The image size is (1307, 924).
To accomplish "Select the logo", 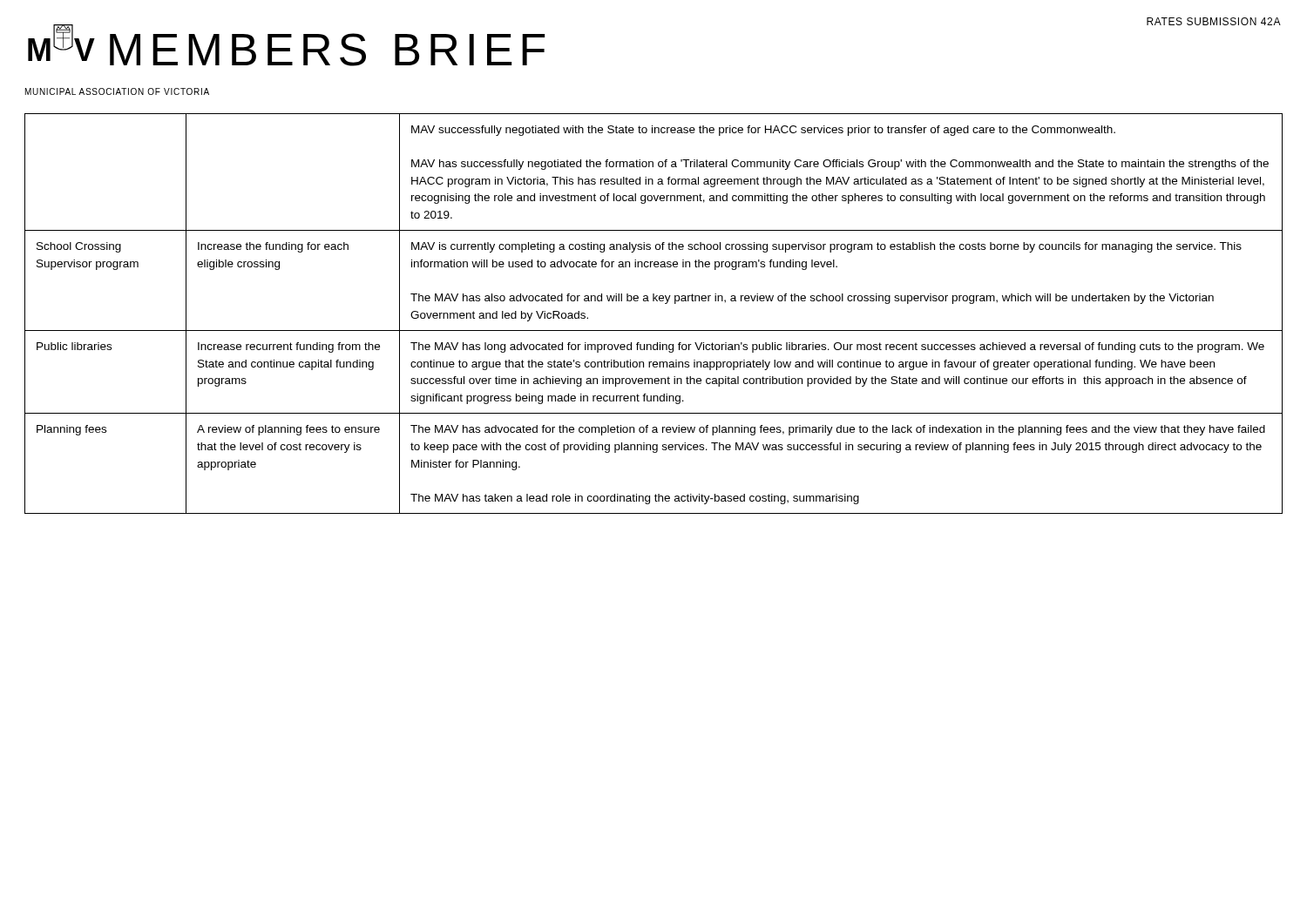I will [288, 50].
